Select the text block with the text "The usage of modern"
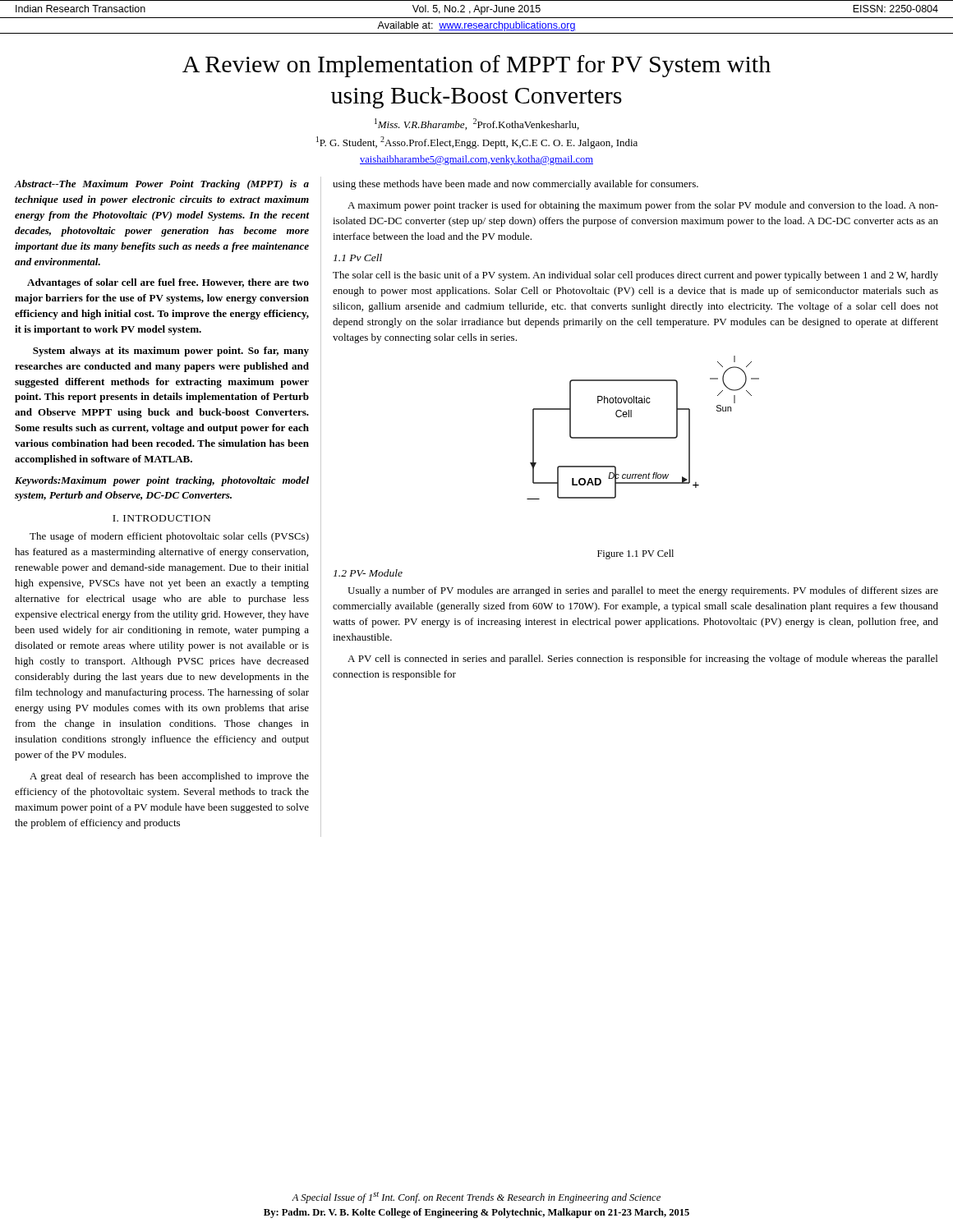Screen dimensions: 1232x953 pyautogui.click(x=162, y=680)
